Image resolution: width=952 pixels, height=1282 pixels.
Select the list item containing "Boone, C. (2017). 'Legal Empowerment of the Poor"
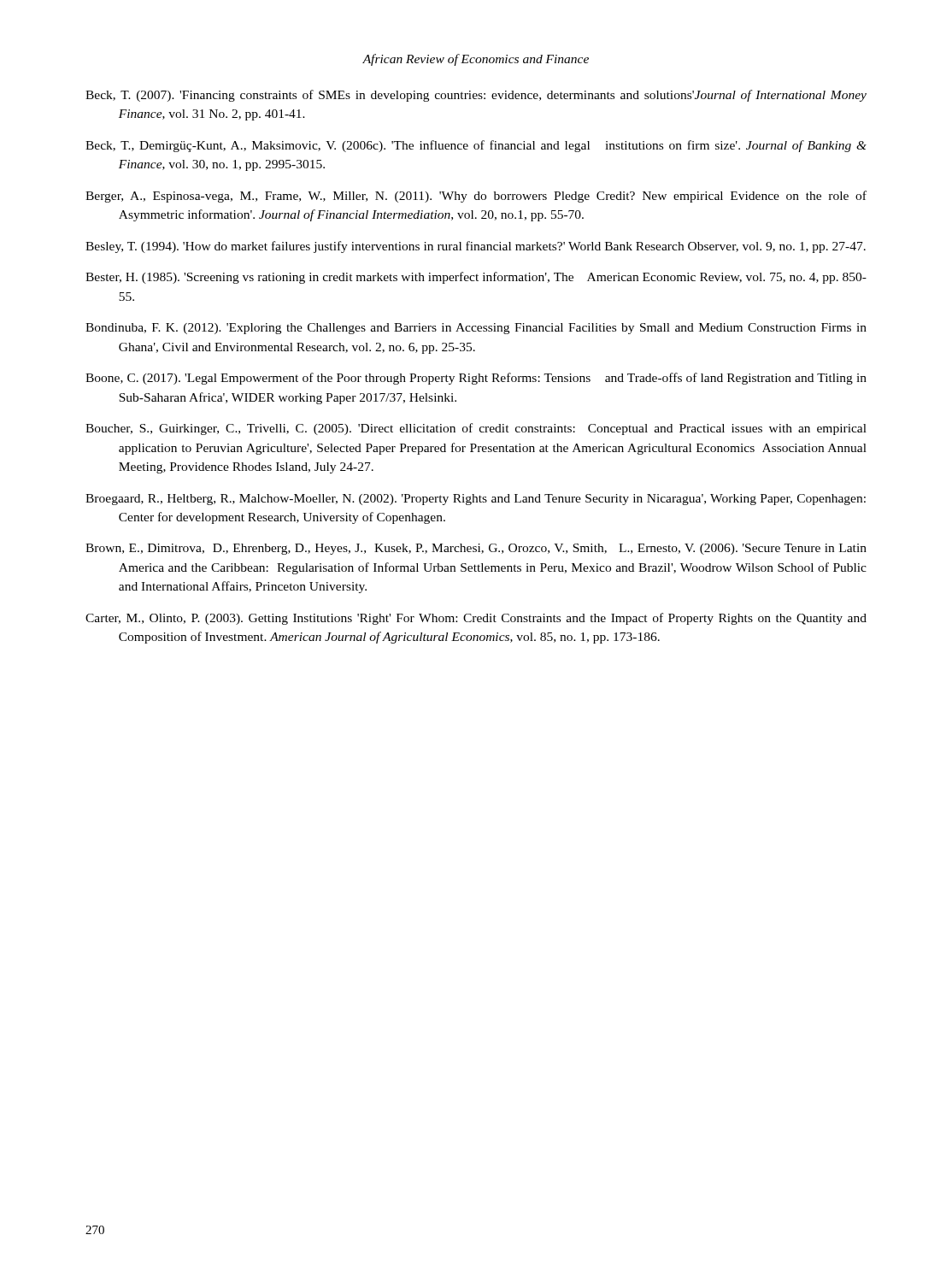pos(476,387)
